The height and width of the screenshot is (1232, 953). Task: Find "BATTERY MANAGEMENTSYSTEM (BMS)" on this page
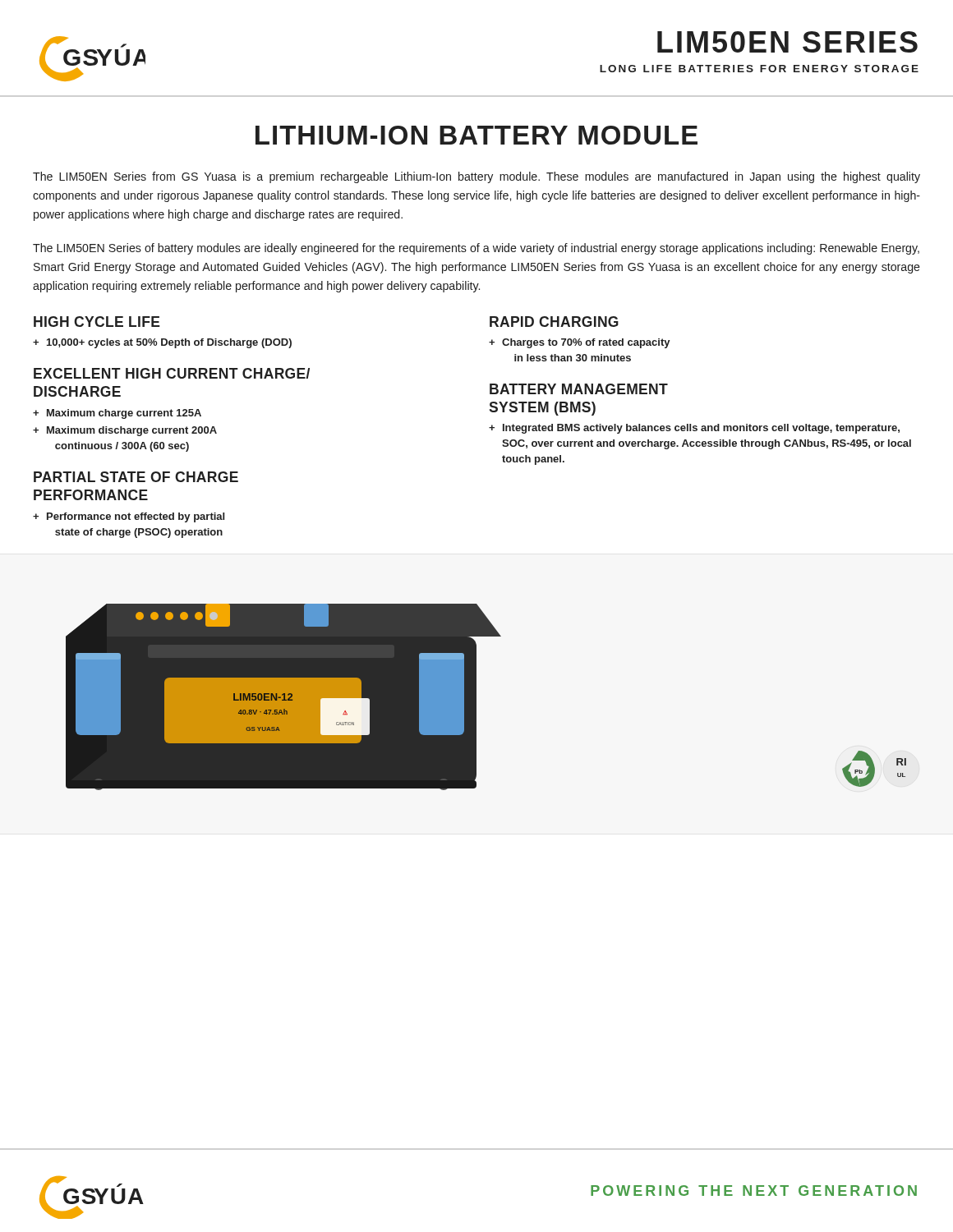578,398
